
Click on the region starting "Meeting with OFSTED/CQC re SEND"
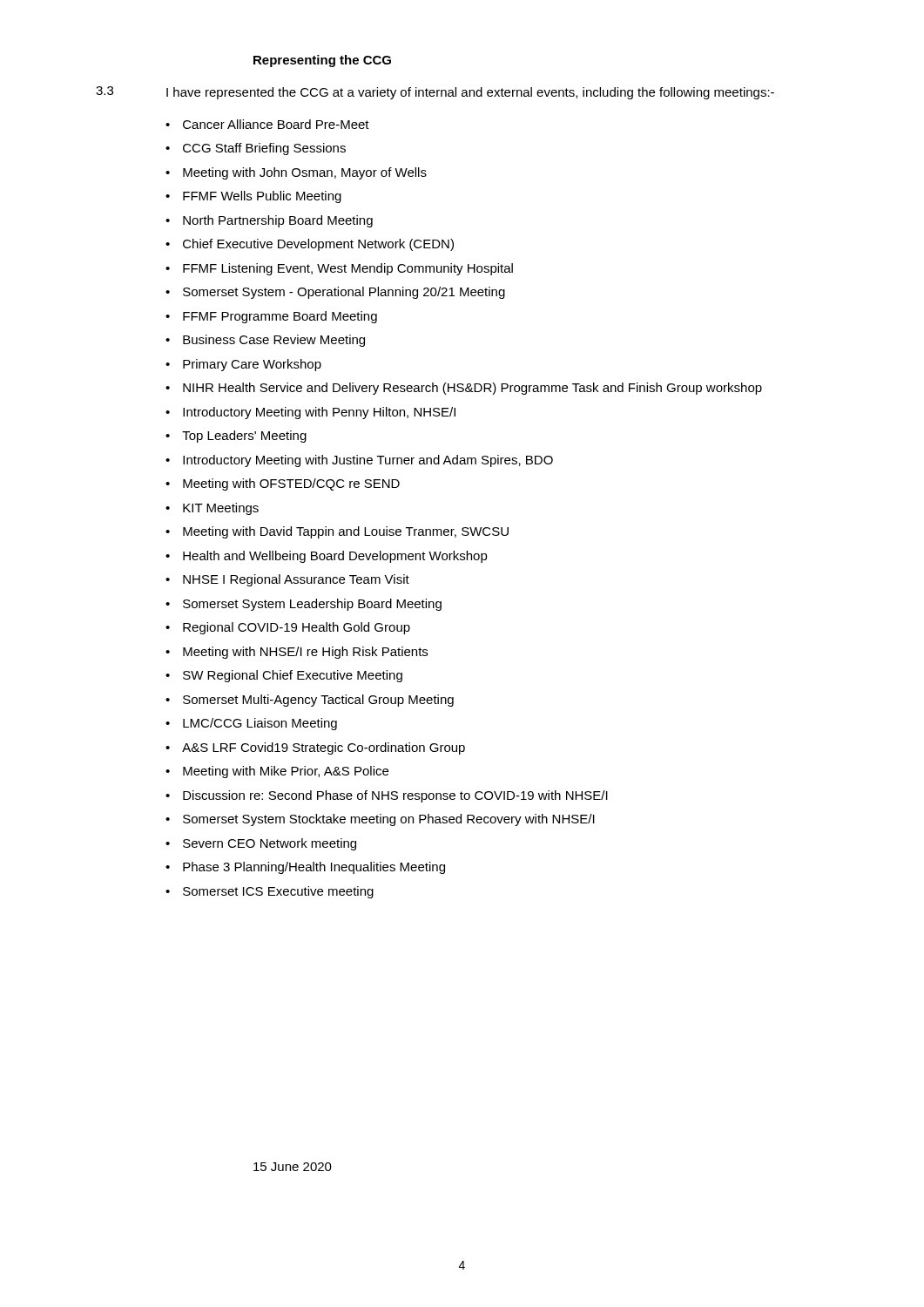[291, 483]
